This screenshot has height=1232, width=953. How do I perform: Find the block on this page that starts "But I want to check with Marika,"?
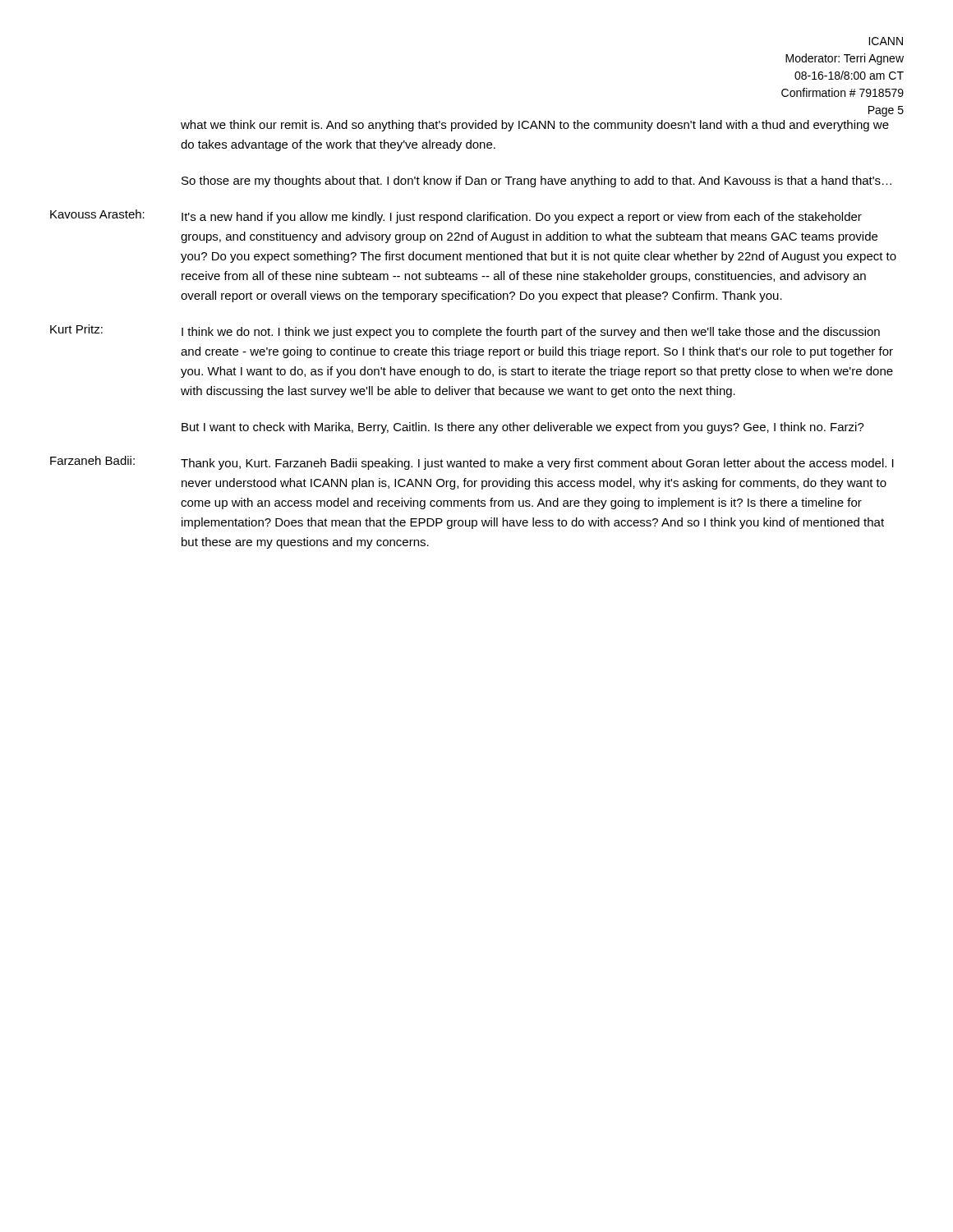pyautogui.click(x=542, y=427)
